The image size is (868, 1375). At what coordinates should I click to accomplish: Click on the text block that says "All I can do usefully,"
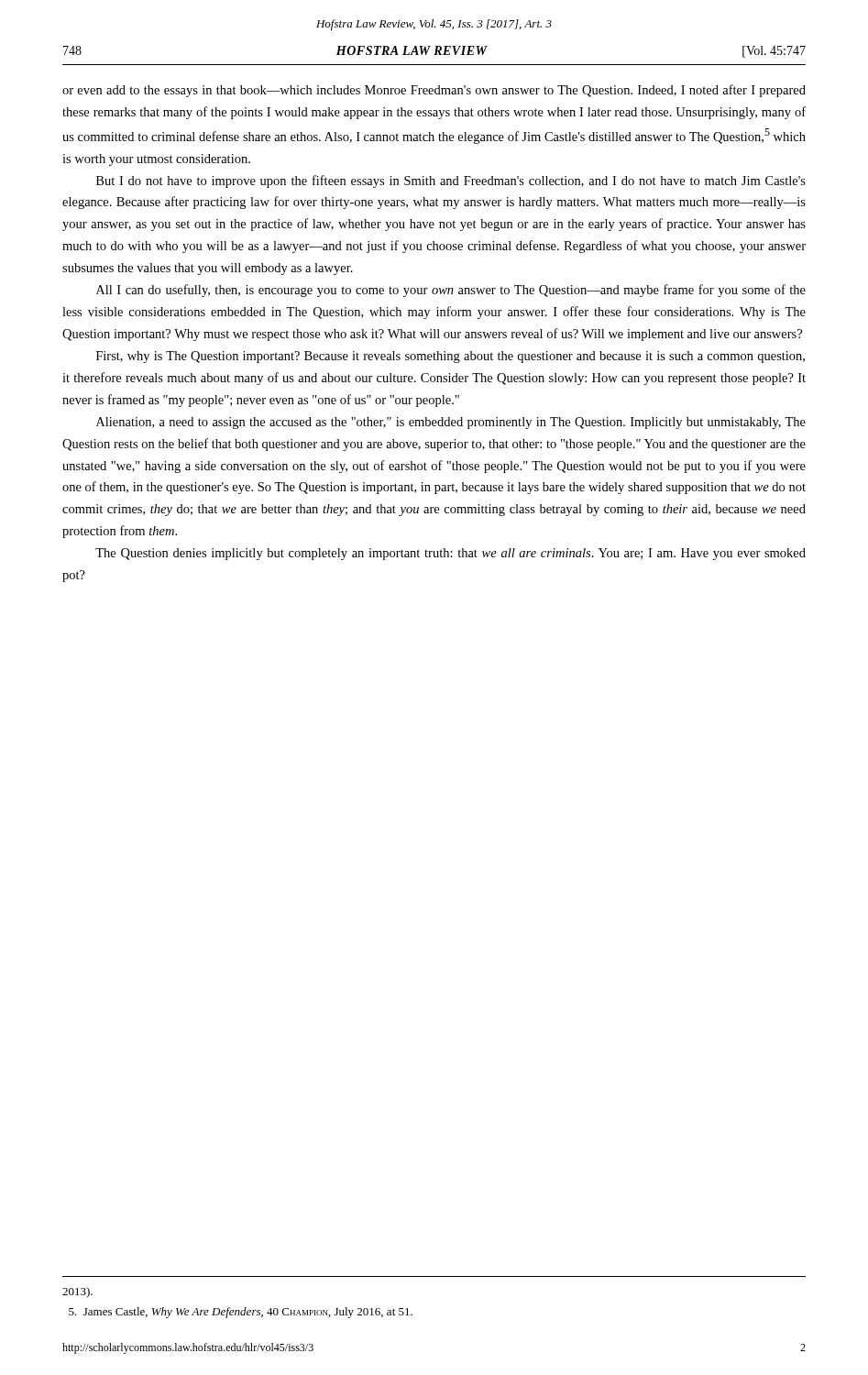point(434,313)
